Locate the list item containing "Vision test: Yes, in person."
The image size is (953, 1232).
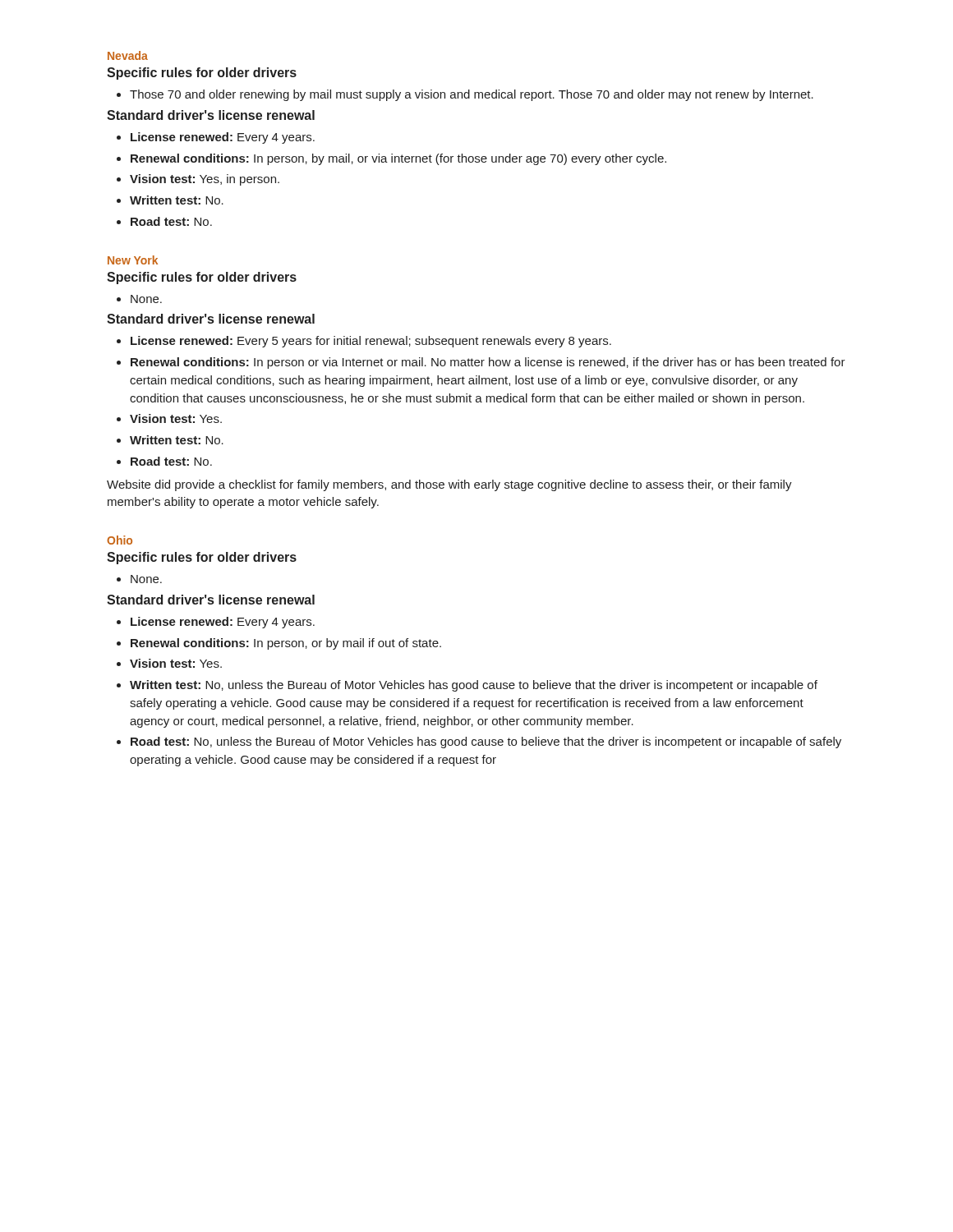click(x=205, y=179)
